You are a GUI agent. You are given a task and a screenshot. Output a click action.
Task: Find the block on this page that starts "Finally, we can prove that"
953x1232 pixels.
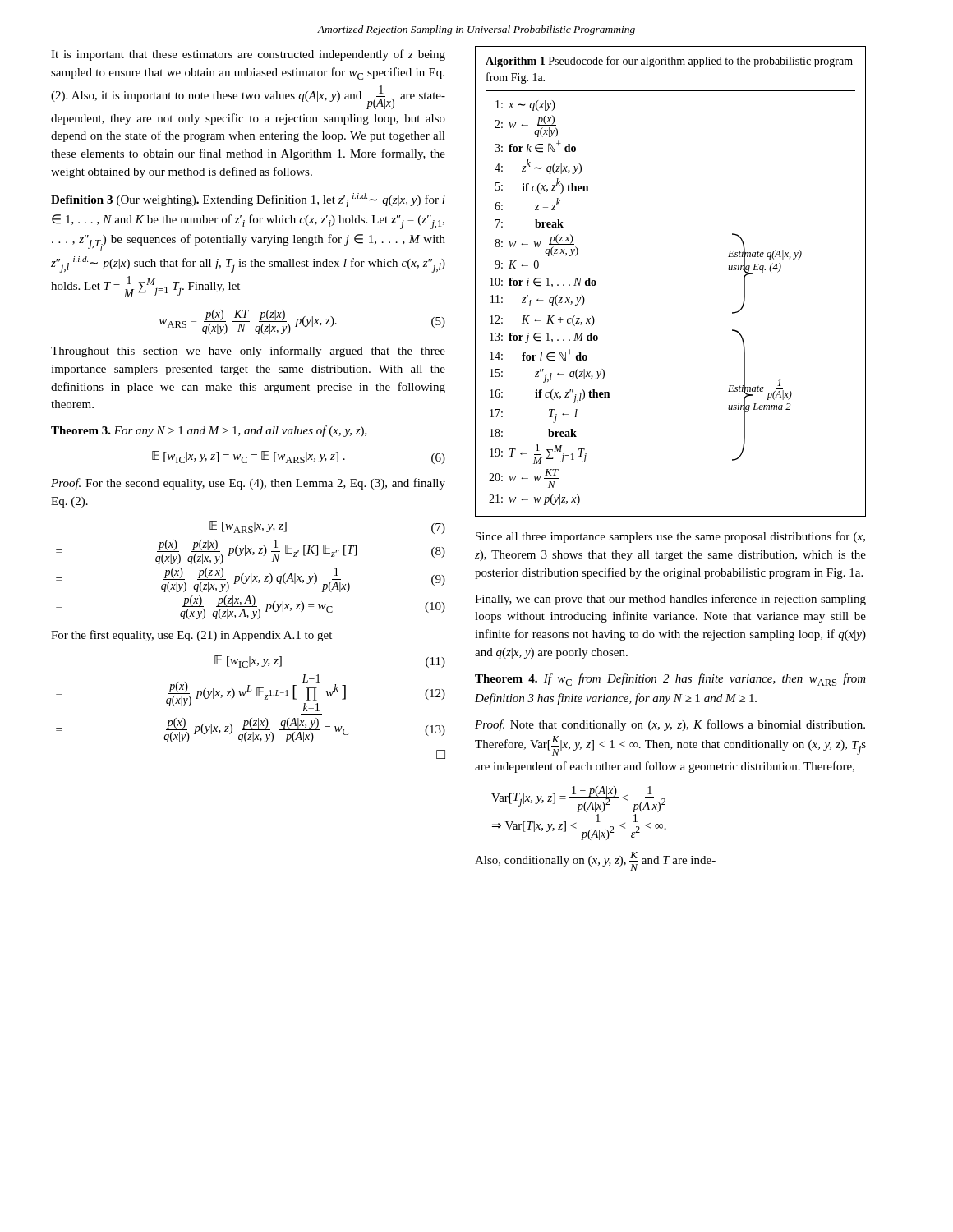(x=670, y=626)
